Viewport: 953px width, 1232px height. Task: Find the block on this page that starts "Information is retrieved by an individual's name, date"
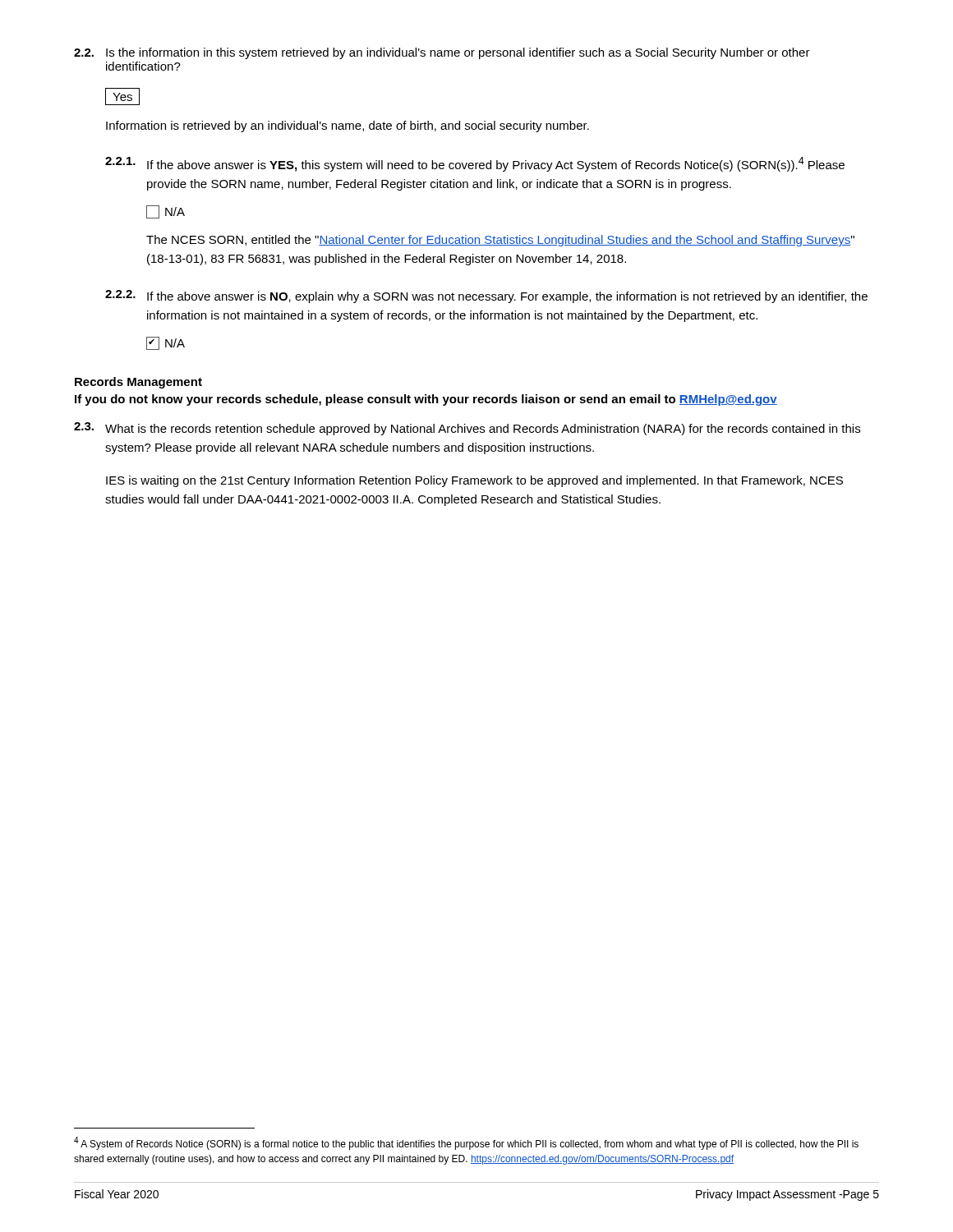[x=347, y=125]
